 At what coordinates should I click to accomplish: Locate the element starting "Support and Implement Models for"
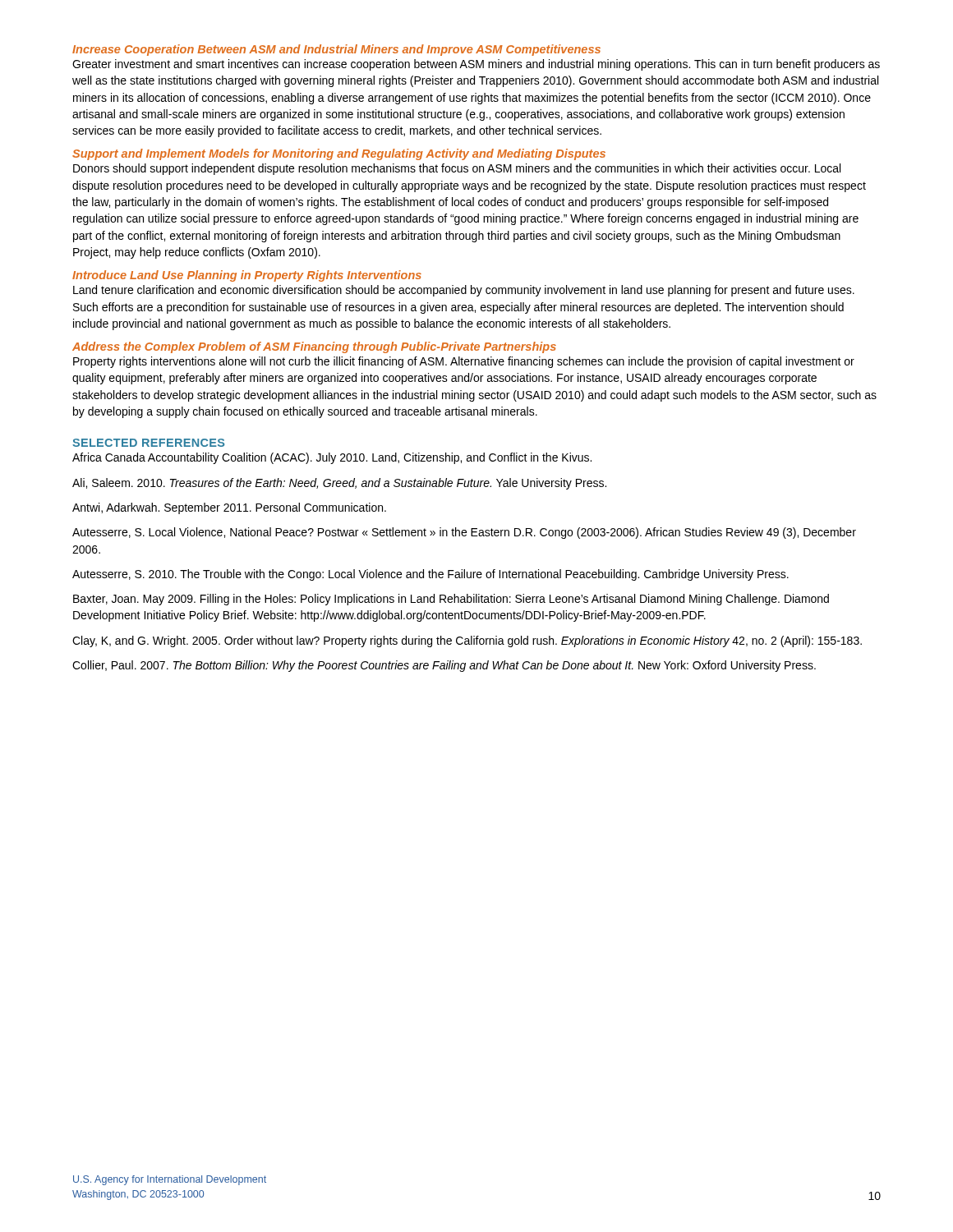tap(339, 154)
